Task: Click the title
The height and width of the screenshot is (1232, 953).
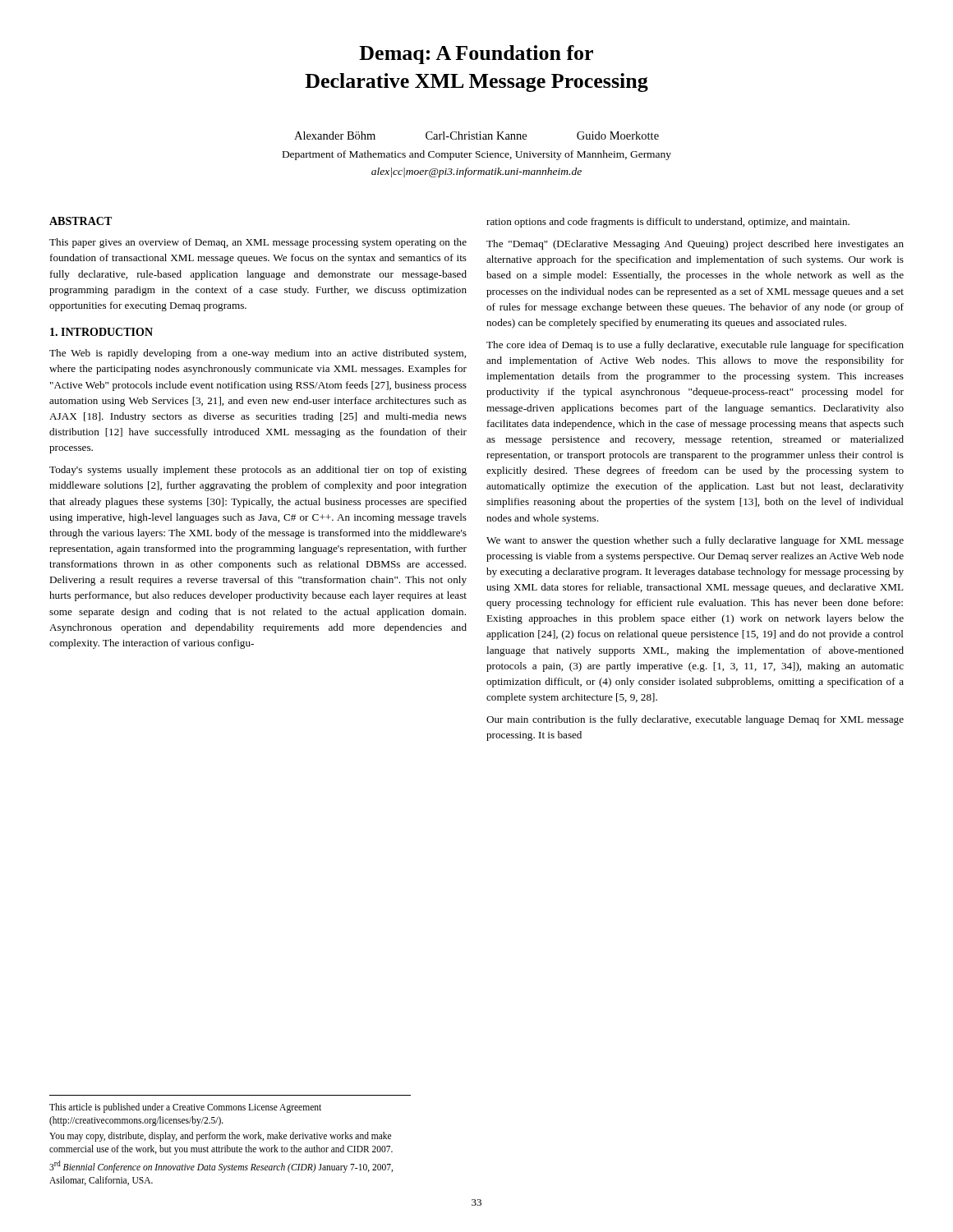Action: point(476,67)
